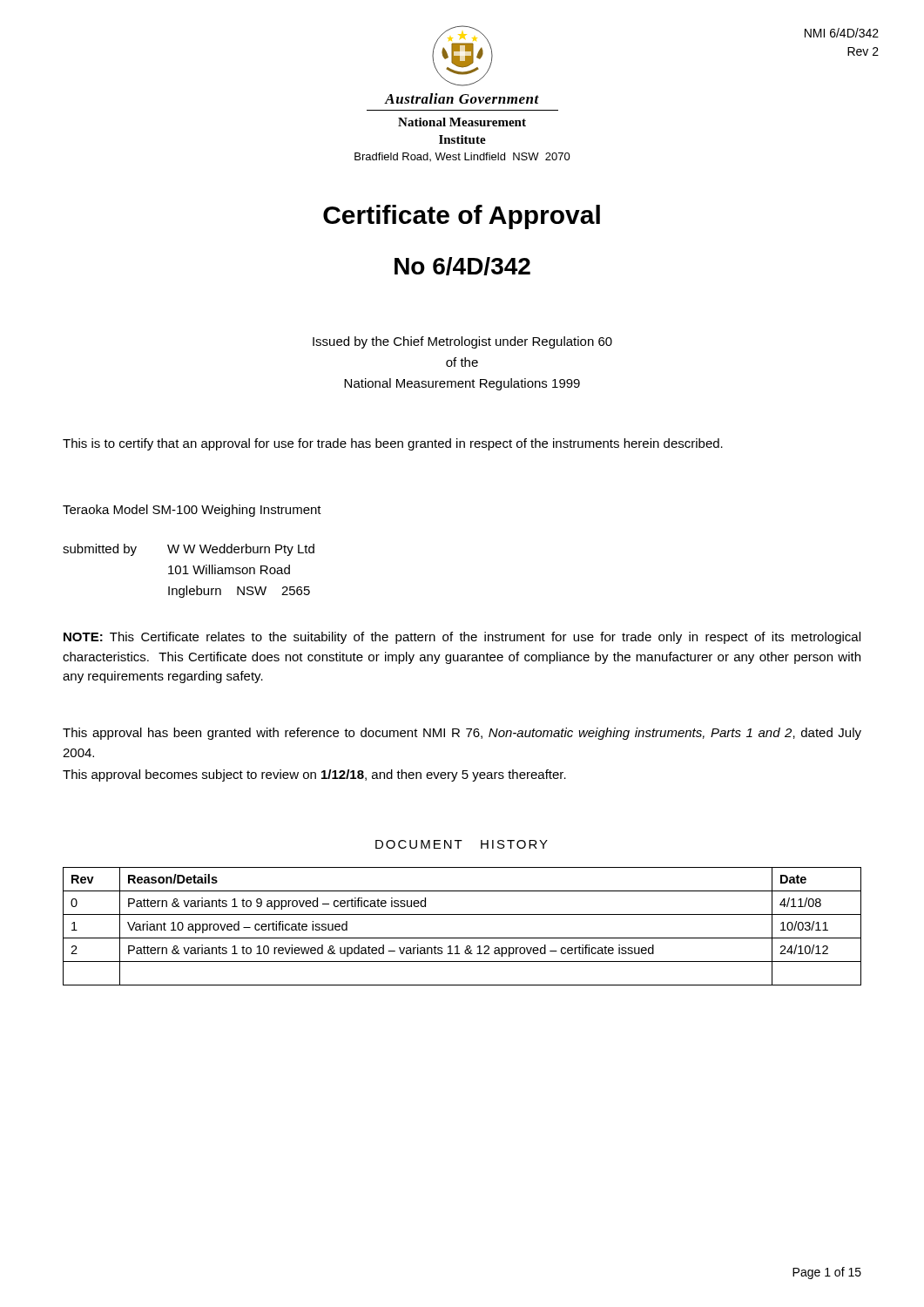Viewport: 924px width, 1307px height.
Task: Find the section header with the text "DOCUMENT HISTORY"
Action: click(462, 844)
